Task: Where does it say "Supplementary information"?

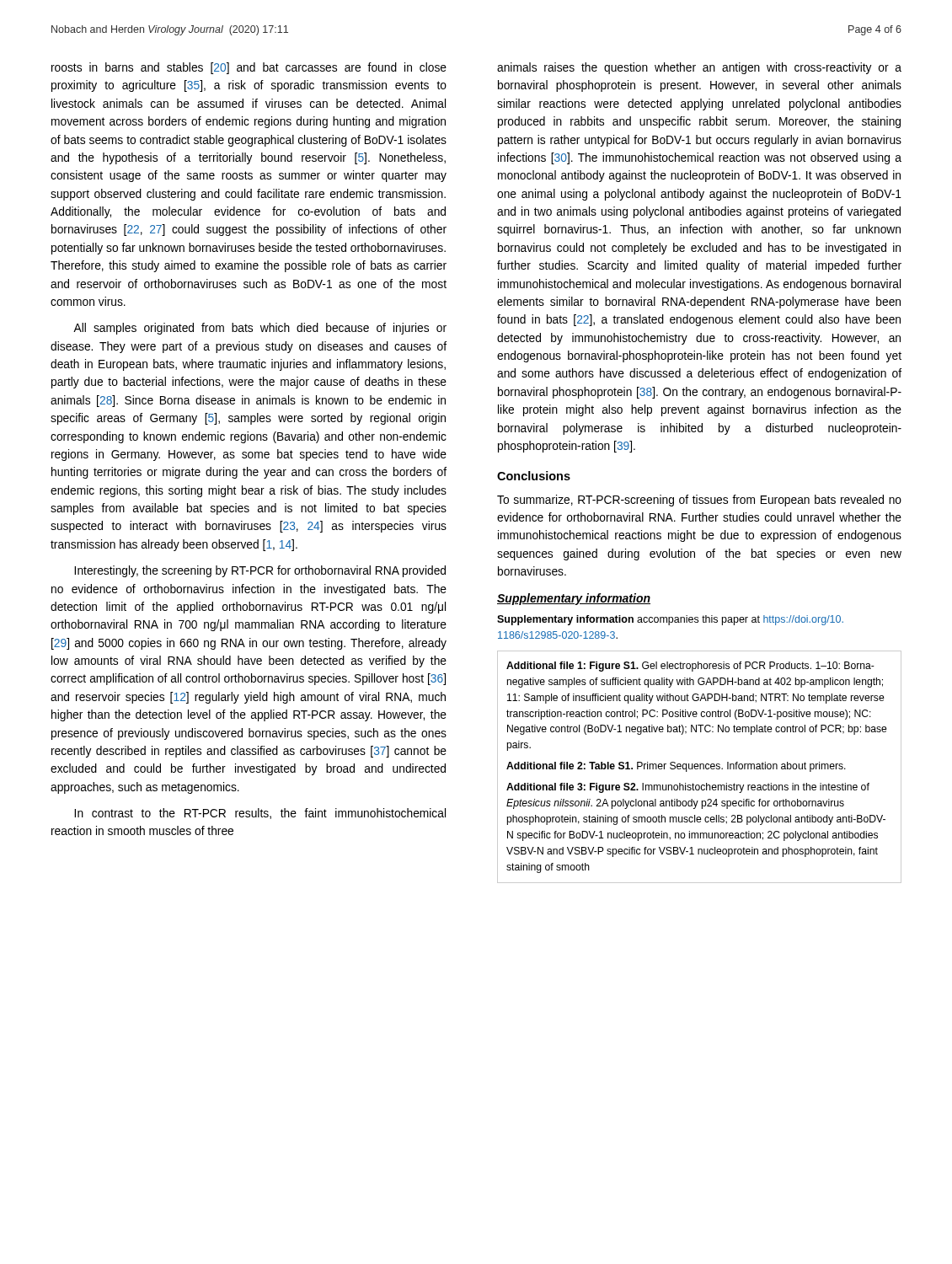Action: (x=574, y=599)
